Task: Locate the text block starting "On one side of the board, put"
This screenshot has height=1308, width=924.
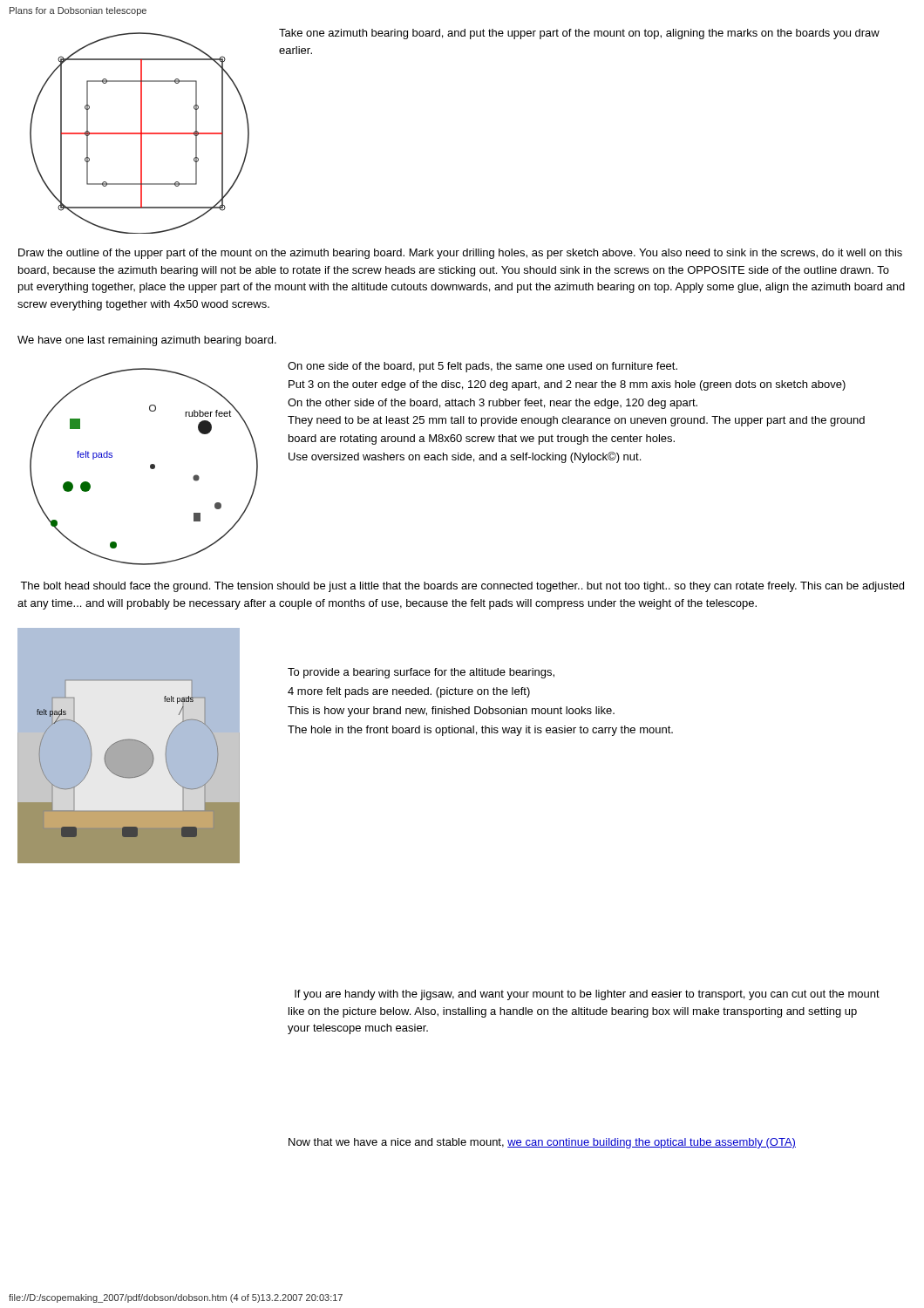Action: [x=576, y=411]
